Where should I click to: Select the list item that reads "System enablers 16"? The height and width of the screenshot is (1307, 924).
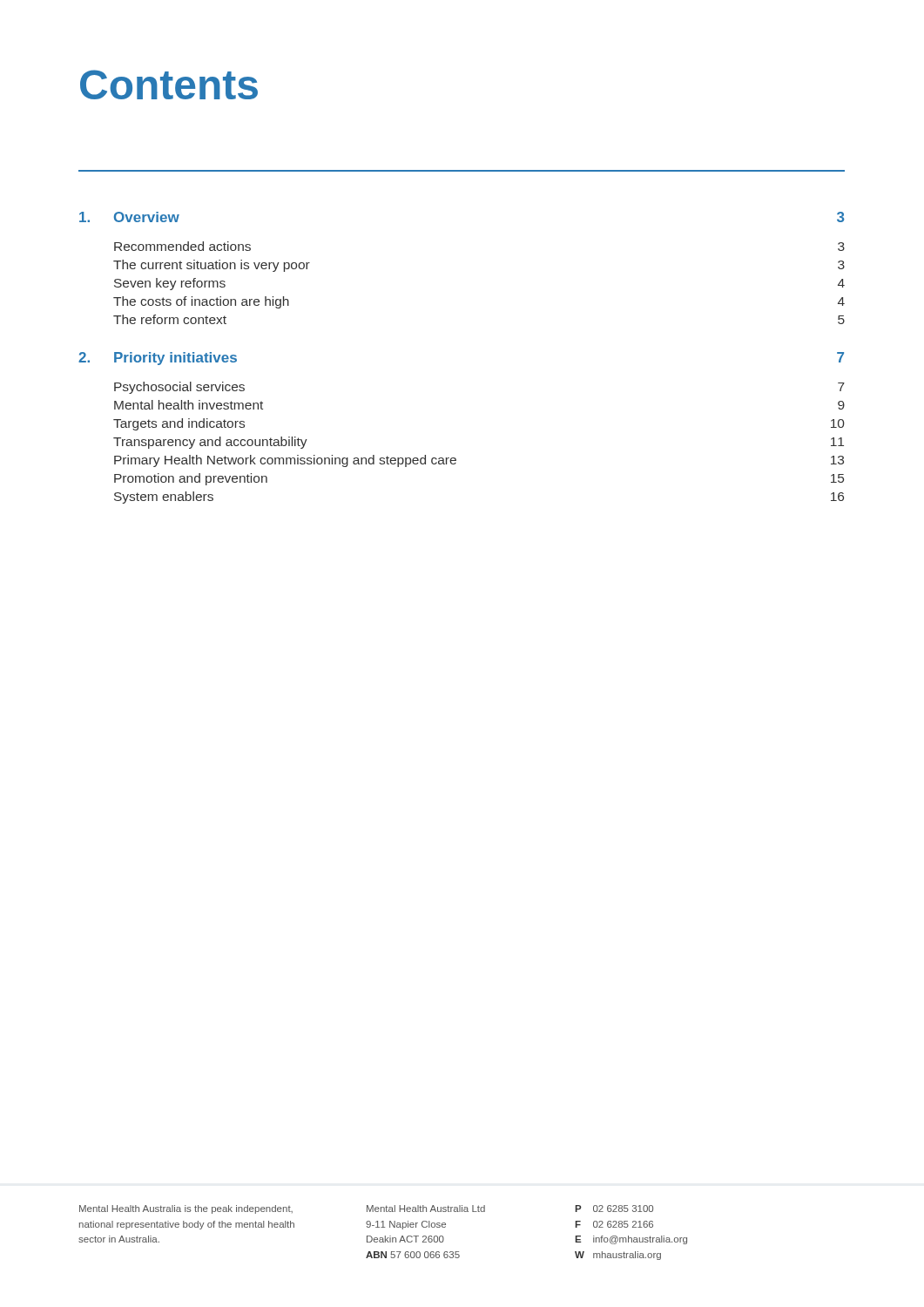165,497
